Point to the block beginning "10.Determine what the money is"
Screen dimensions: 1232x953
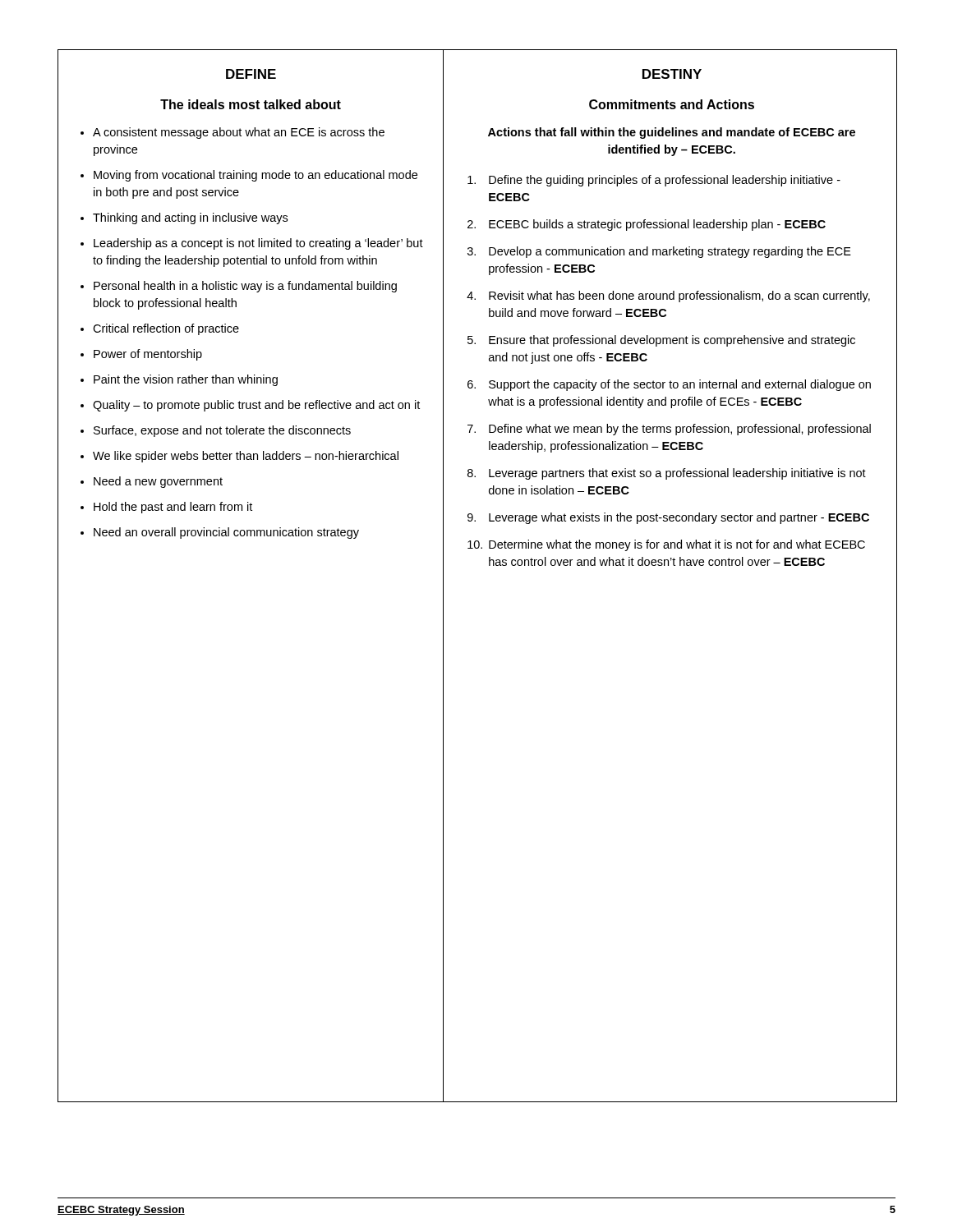pos(672,554)
